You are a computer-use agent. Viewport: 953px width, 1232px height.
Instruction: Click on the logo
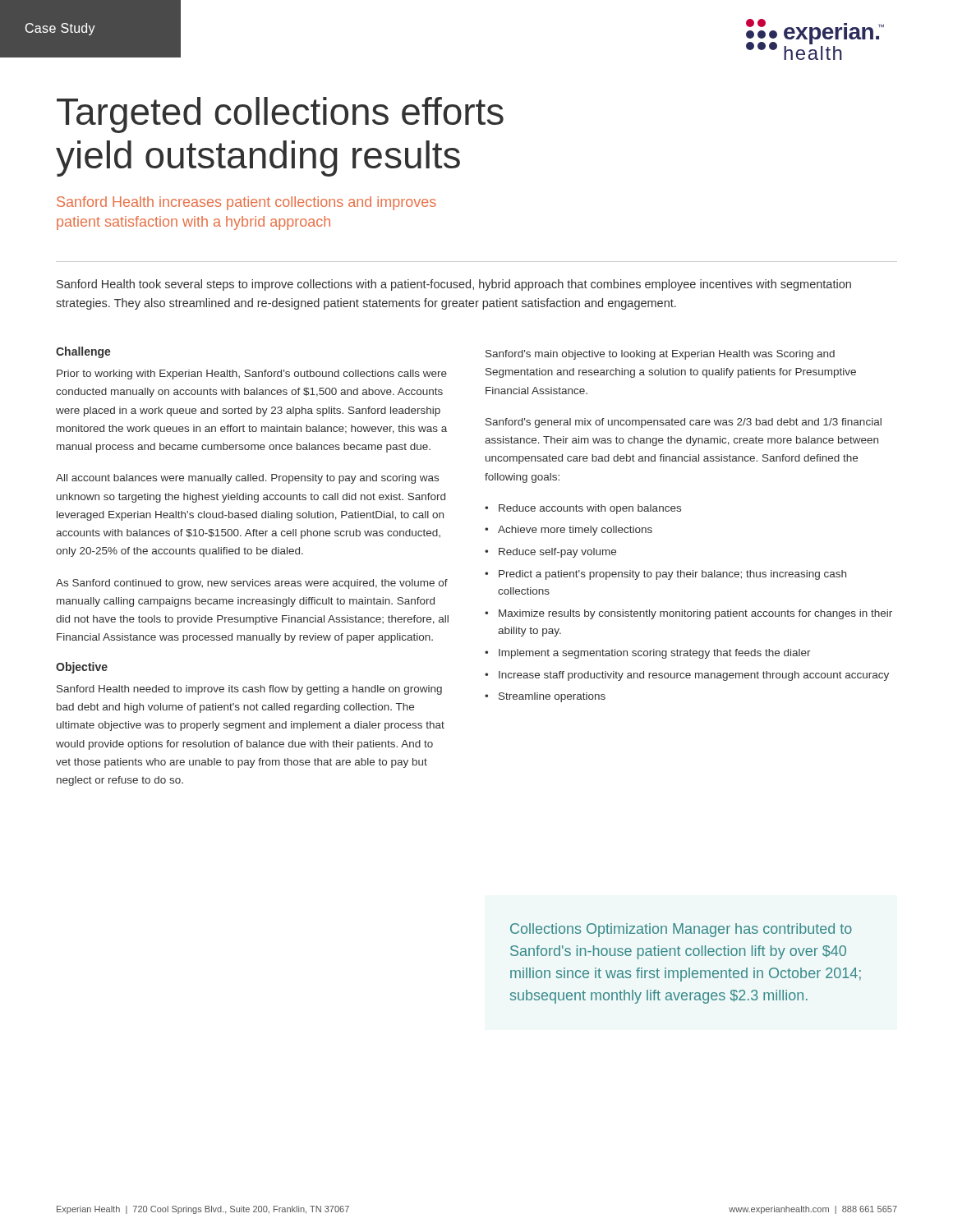[x=815, y=46]
